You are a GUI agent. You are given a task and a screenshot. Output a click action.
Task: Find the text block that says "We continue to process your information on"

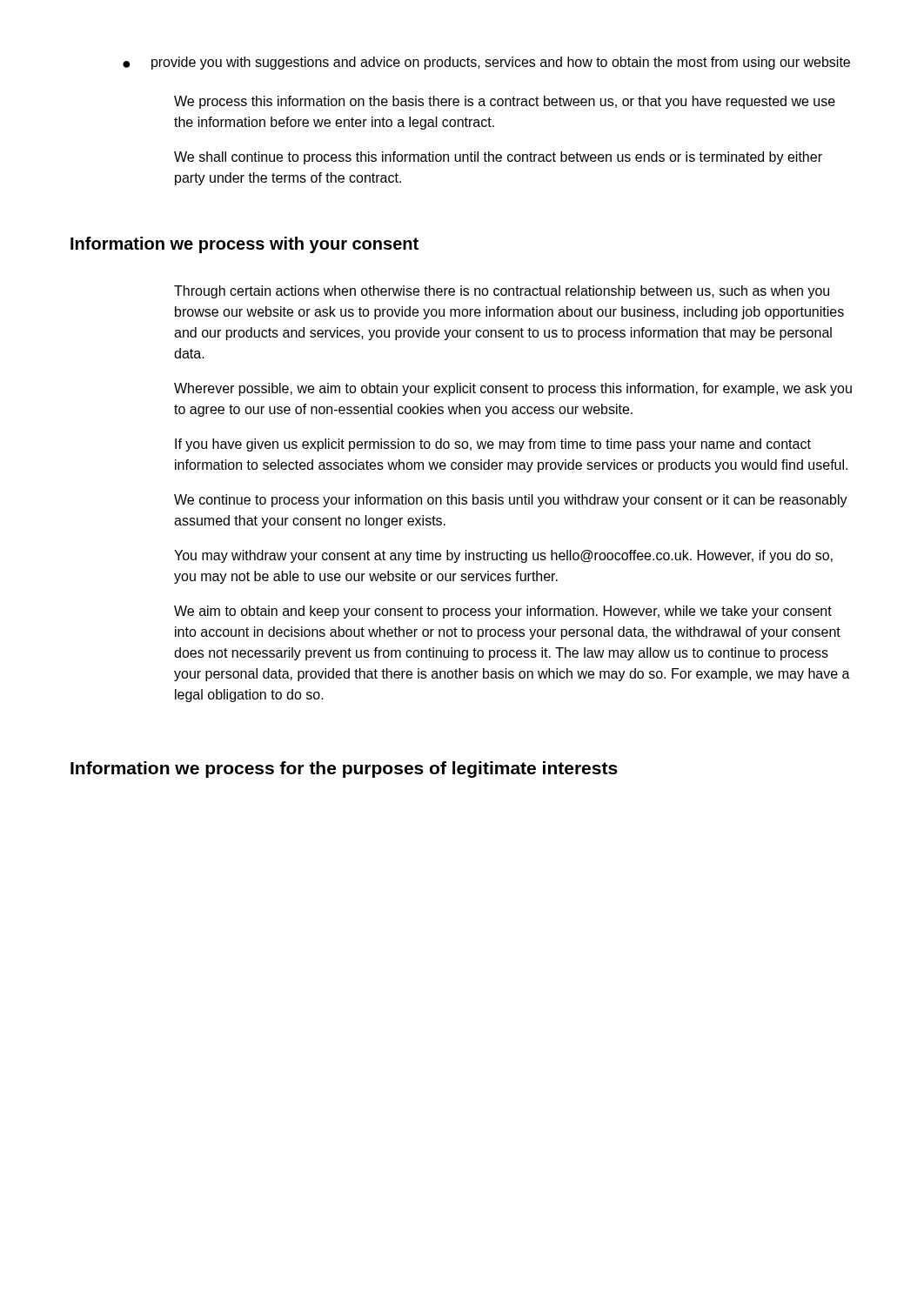click(510, 510)
